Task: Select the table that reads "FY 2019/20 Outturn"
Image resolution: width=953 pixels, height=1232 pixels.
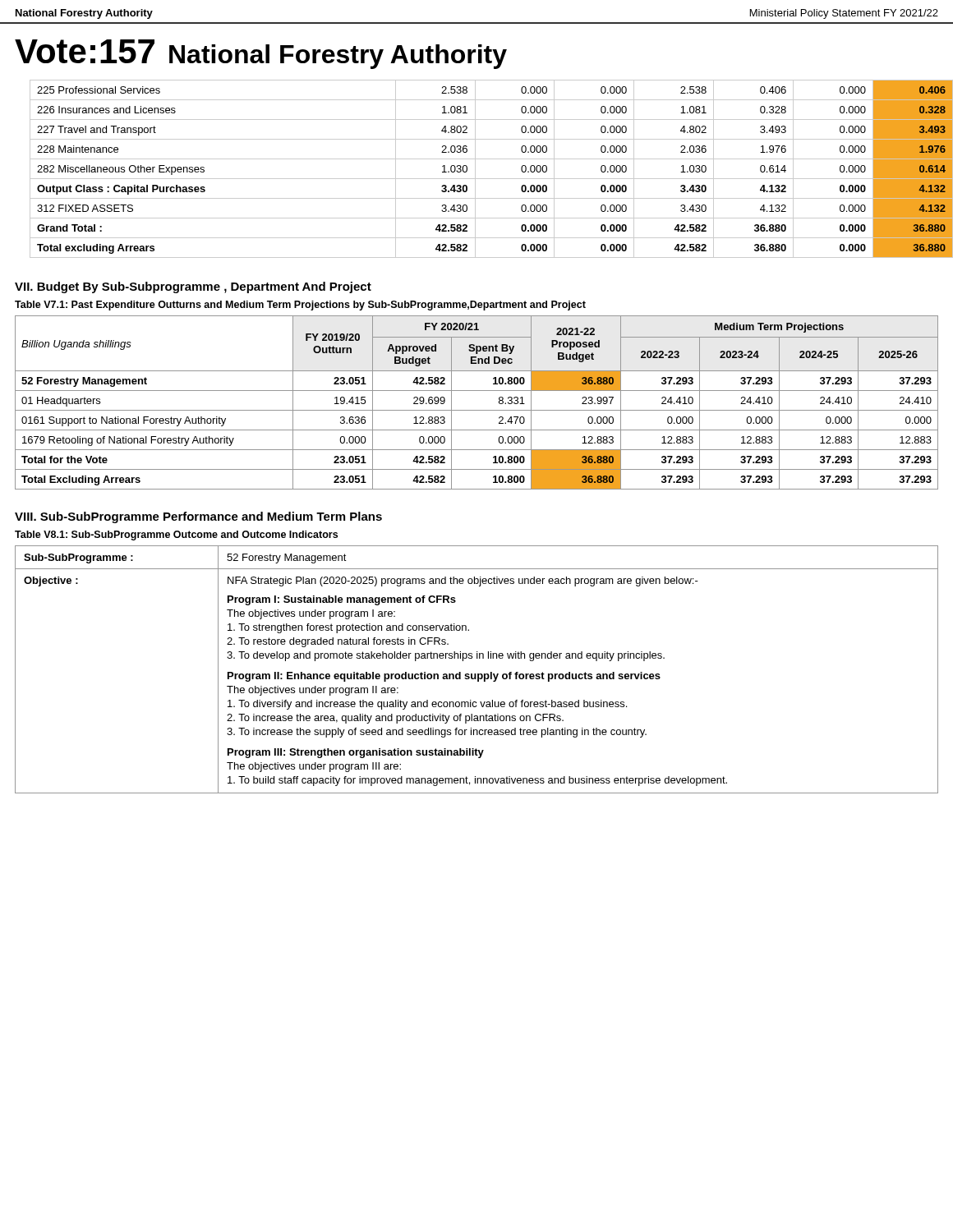Action: [x=476, y=402]
